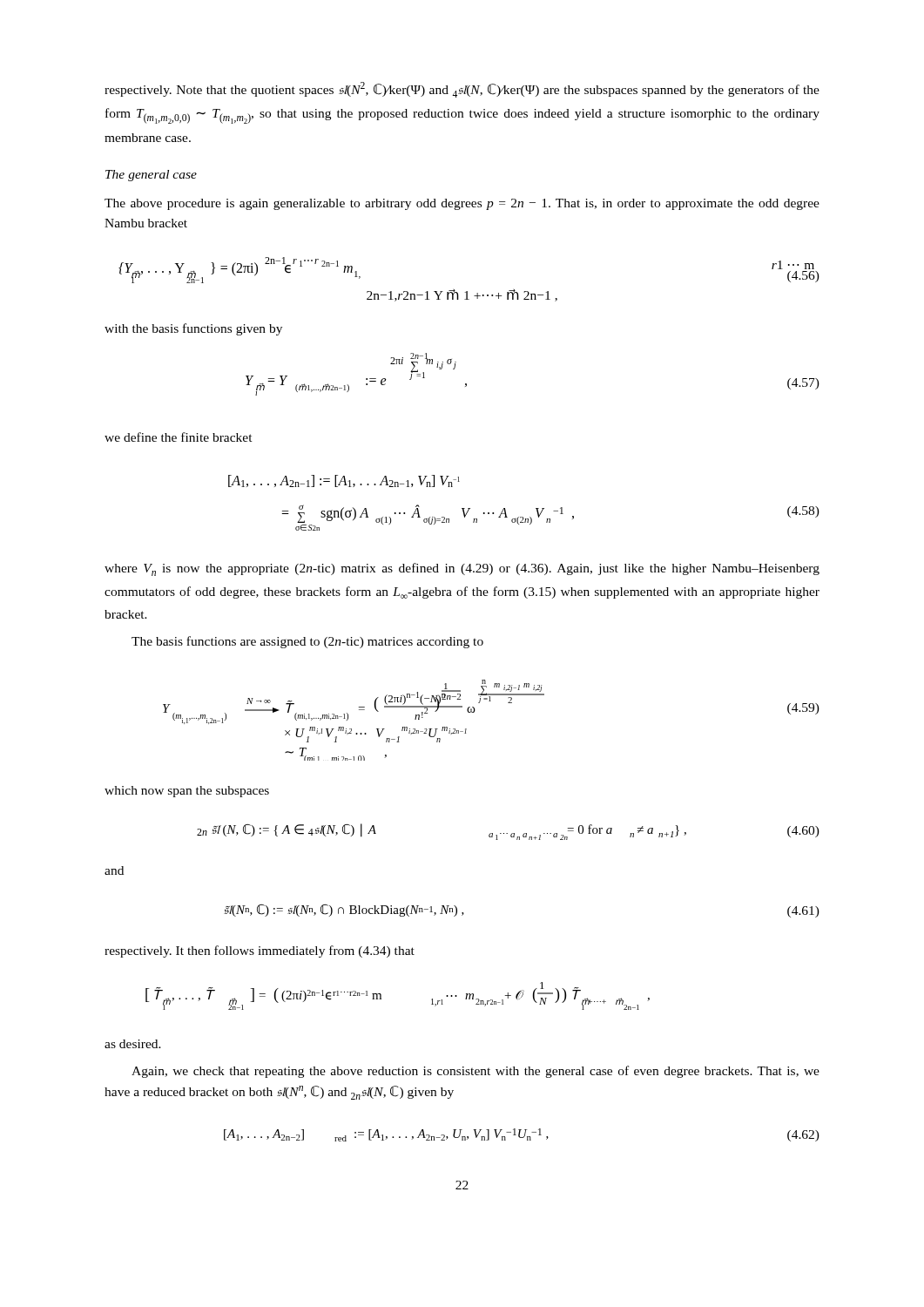Point to the text starting "as desired. Again, we check that repeating the"
The height and width of the screenshot is (1307, 924).
coord(462,1069)
